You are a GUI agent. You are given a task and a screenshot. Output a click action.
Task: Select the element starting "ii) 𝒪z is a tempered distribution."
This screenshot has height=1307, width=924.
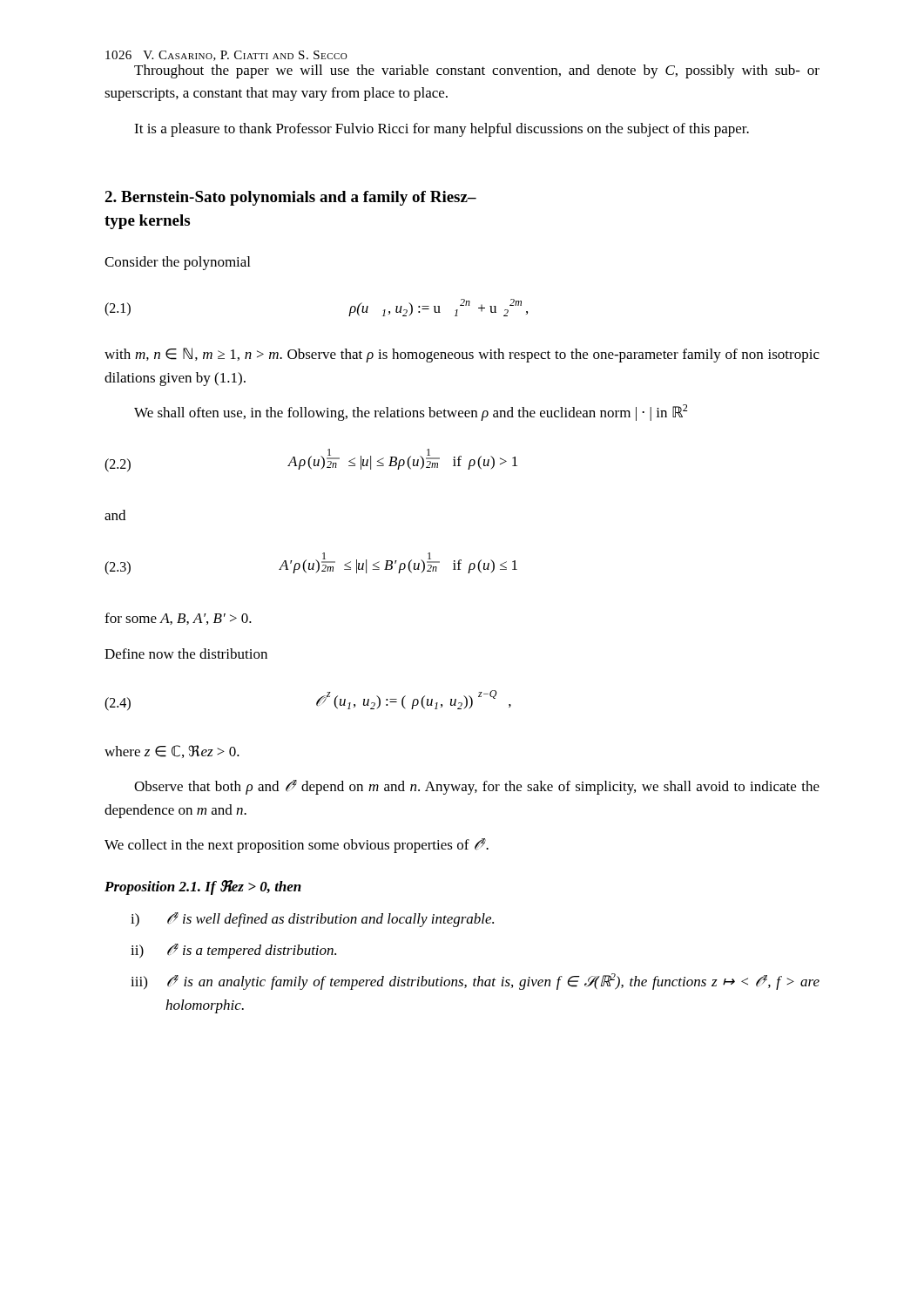233,951
